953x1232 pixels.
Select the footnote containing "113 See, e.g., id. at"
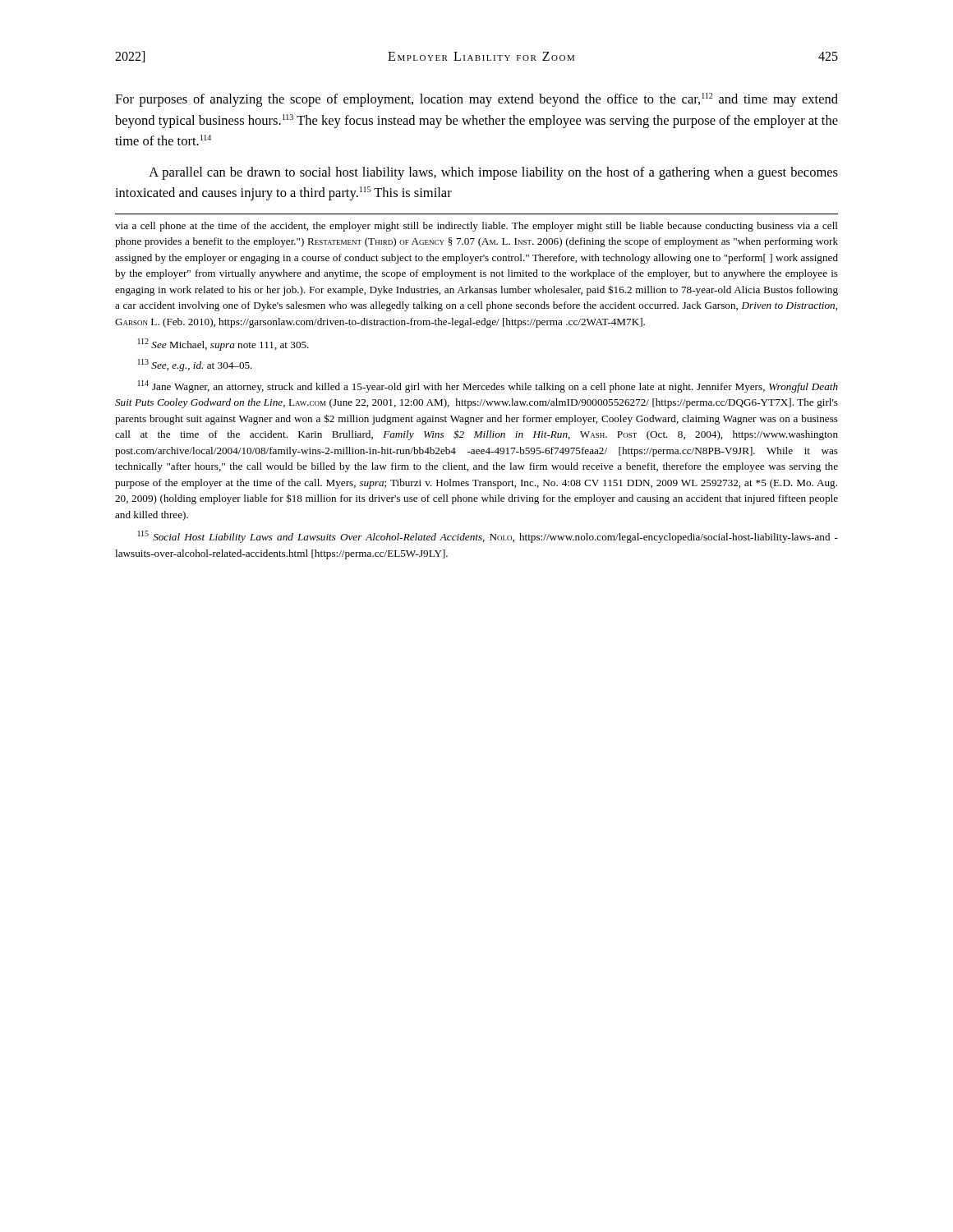pyautogui.click(x=195, y=365)
